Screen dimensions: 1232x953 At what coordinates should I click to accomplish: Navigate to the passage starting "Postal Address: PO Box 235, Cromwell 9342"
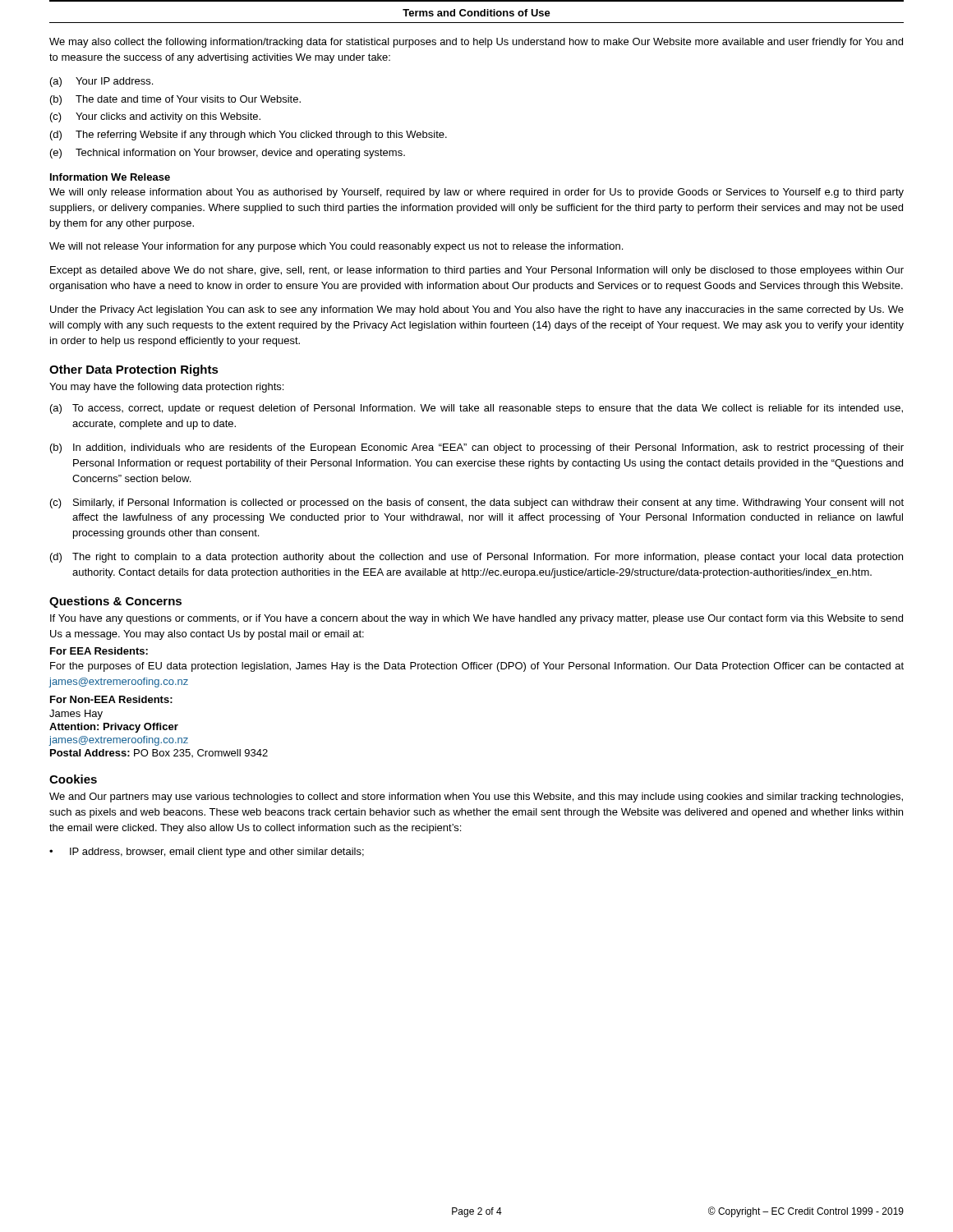pos(159,753)
